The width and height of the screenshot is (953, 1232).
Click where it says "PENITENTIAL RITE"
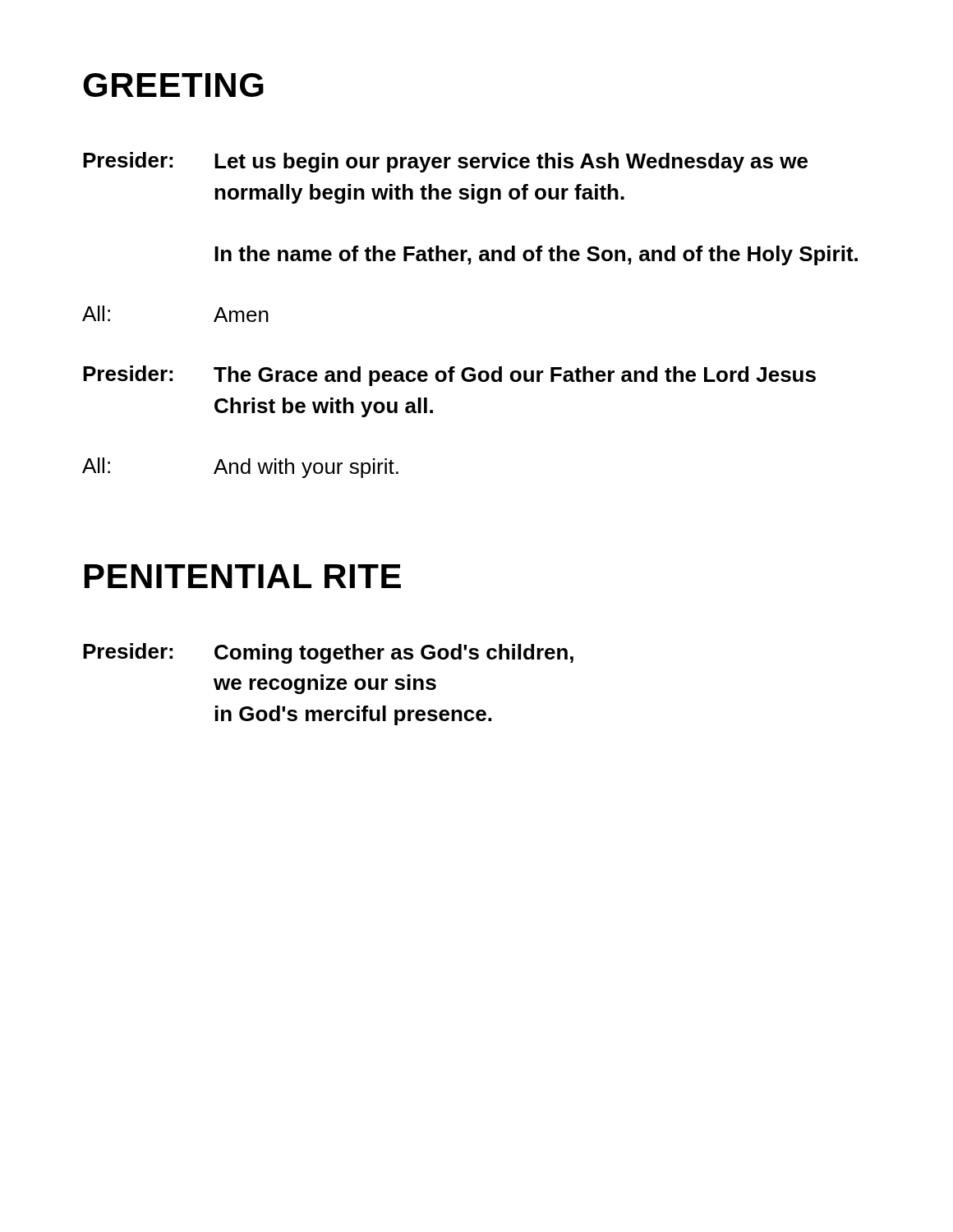[x=243, y=576]
